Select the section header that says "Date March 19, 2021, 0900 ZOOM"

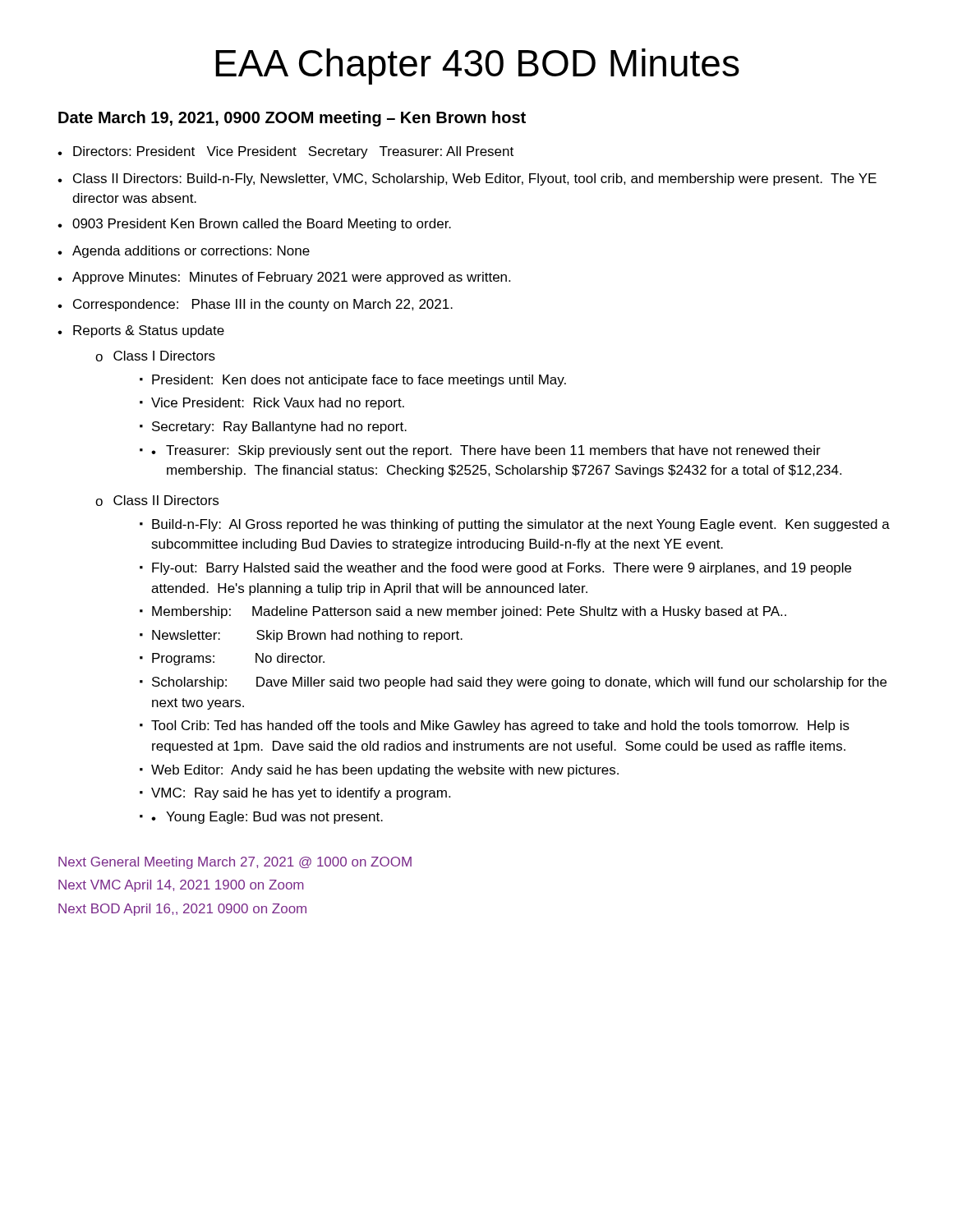292,117
